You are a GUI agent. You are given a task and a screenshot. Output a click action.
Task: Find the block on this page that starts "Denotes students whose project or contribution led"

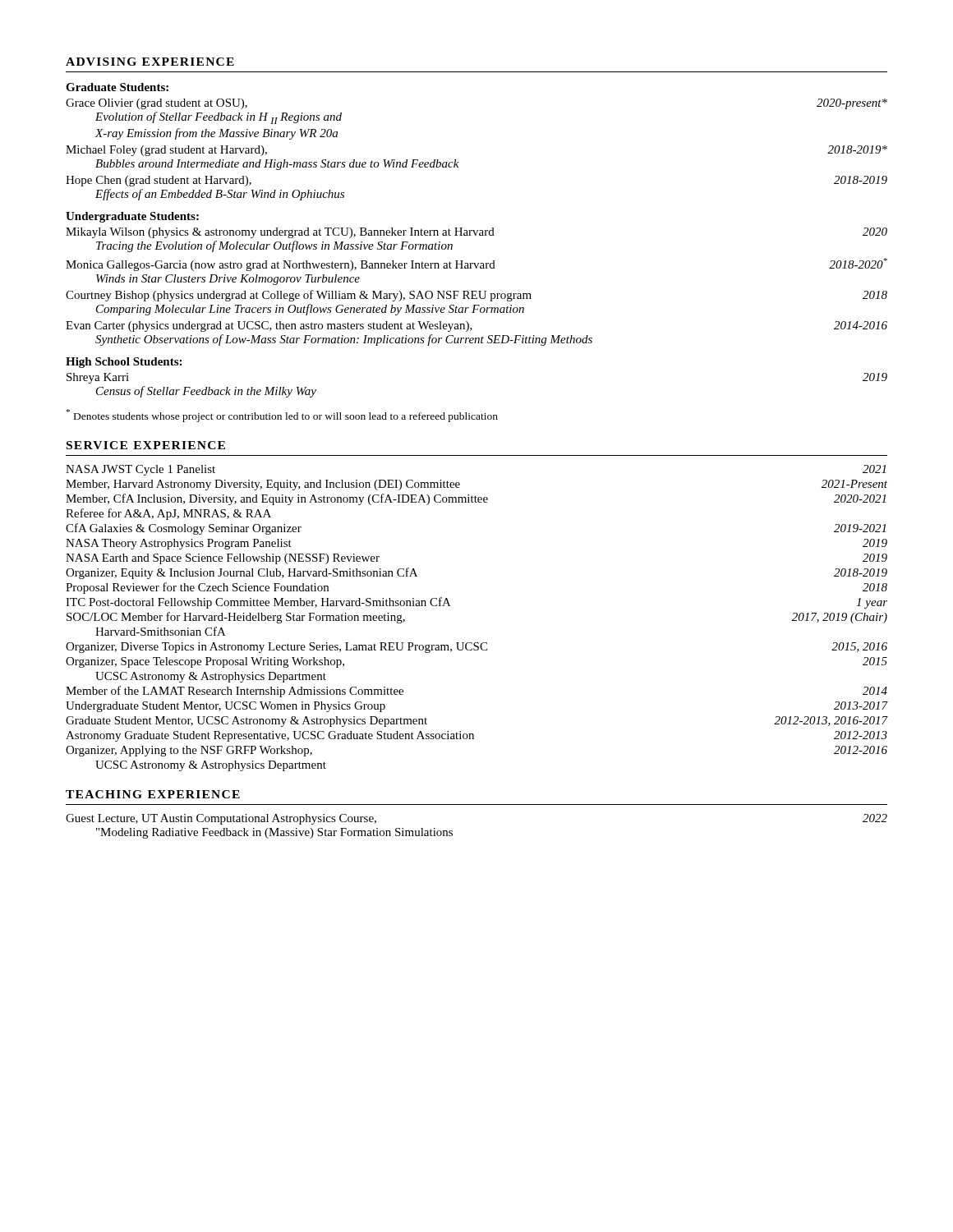pos(476,415)
